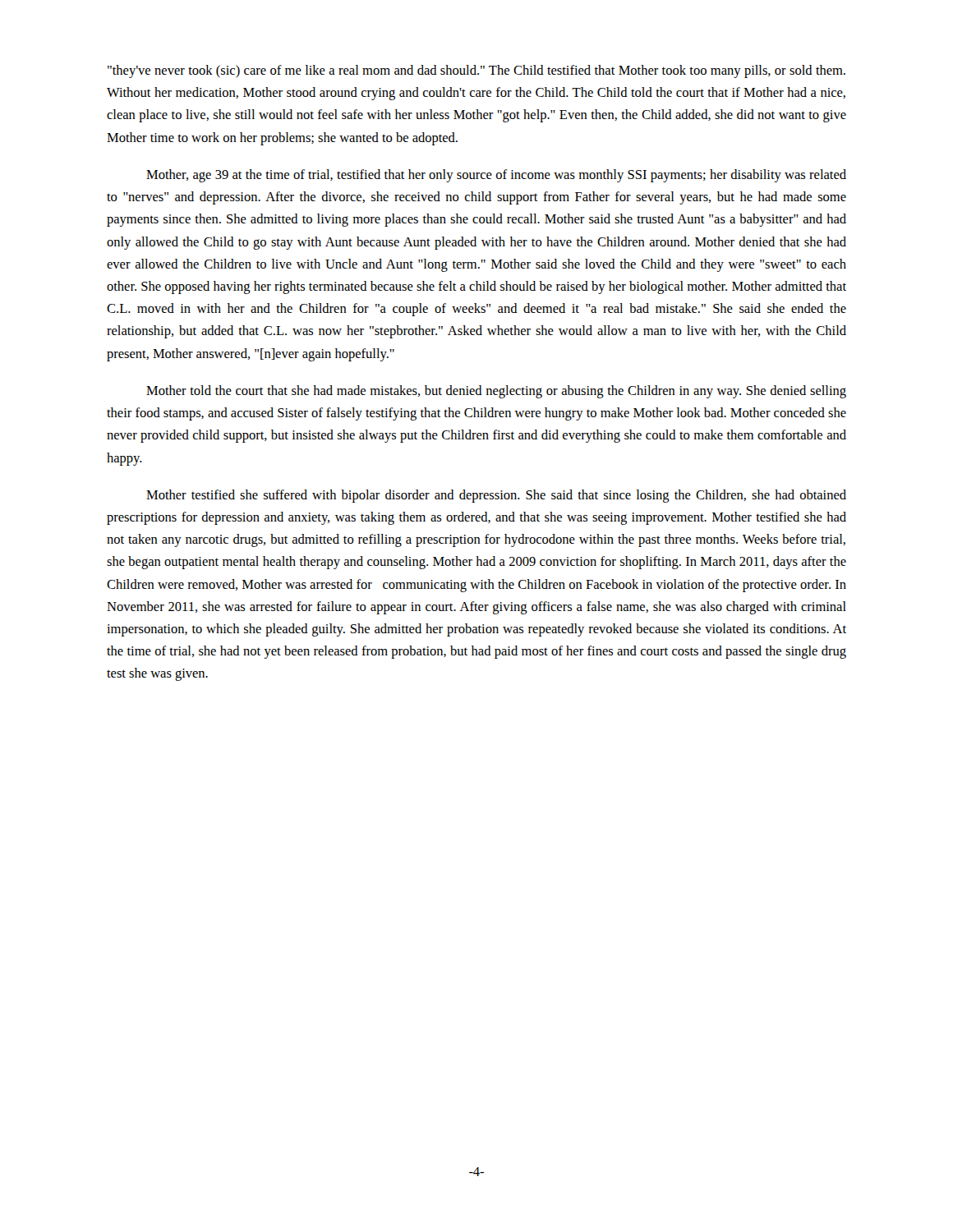This screenshot has width=953, height=1232.
Task: Point to the block beginning "Mother testified she suffered"
Action: pos(476,584)
